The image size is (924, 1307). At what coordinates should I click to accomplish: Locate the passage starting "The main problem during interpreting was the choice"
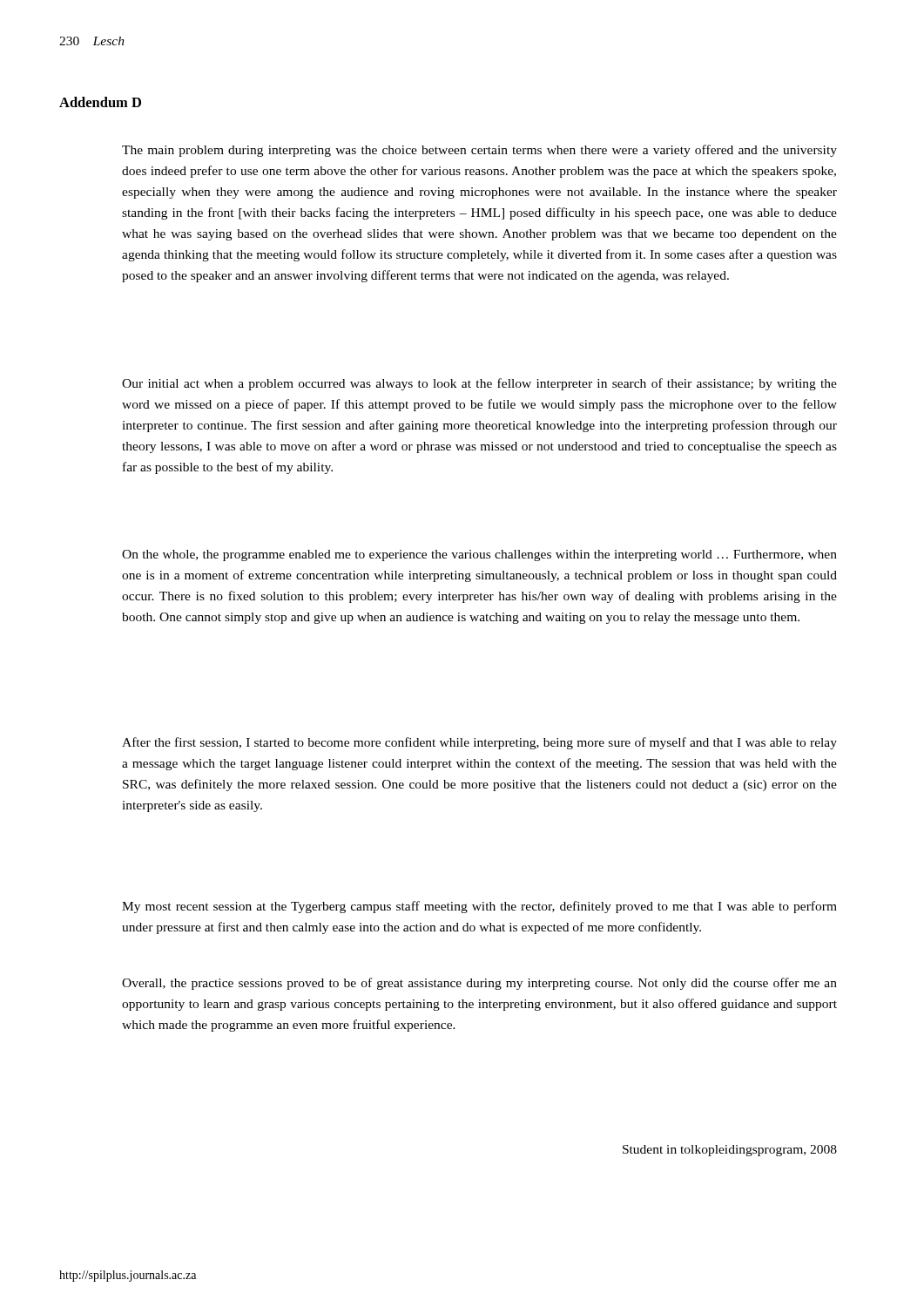point(479,212)
